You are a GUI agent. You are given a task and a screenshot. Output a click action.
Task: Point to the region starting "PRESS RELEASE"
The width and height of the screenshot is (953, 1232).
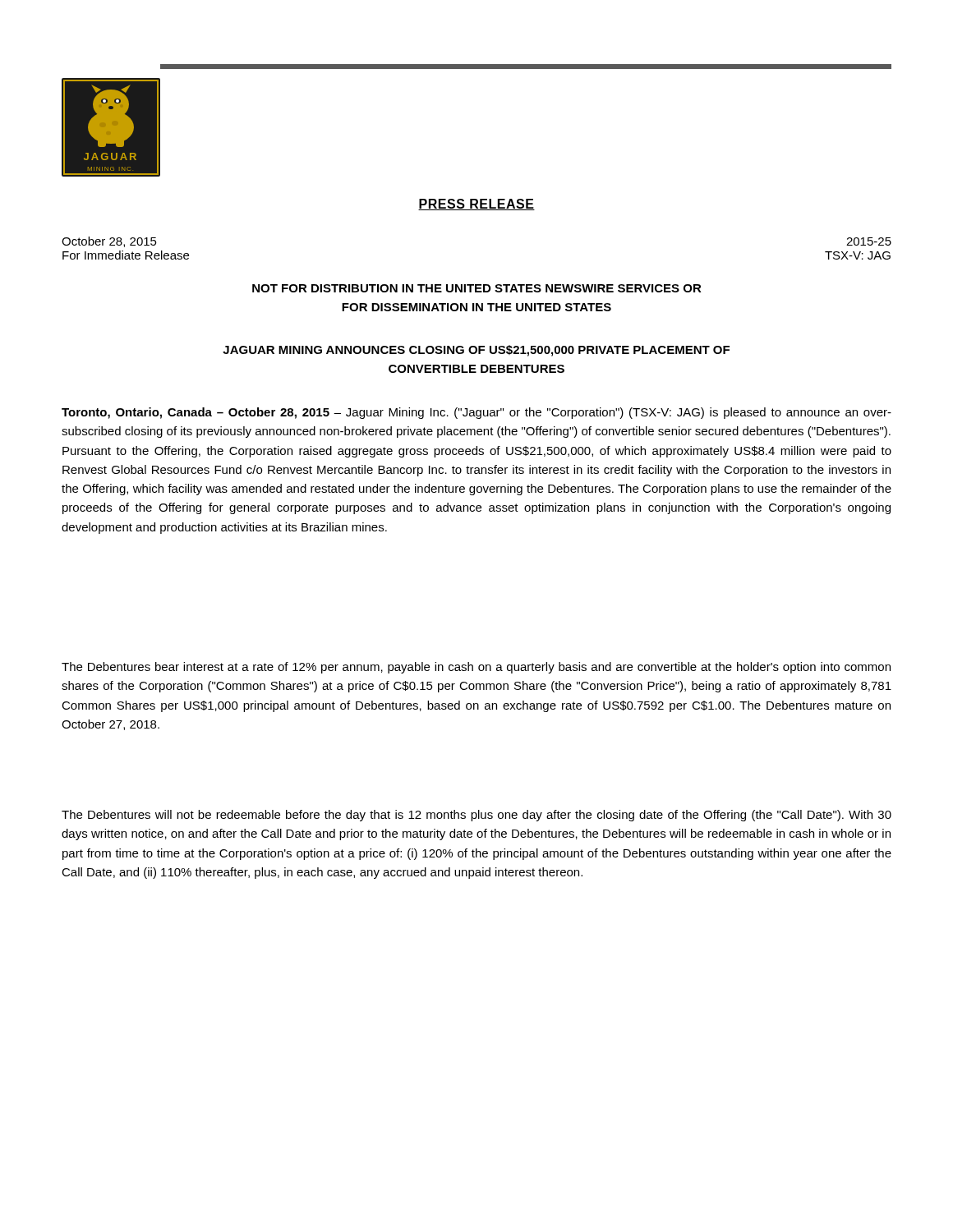pos(476,204)
